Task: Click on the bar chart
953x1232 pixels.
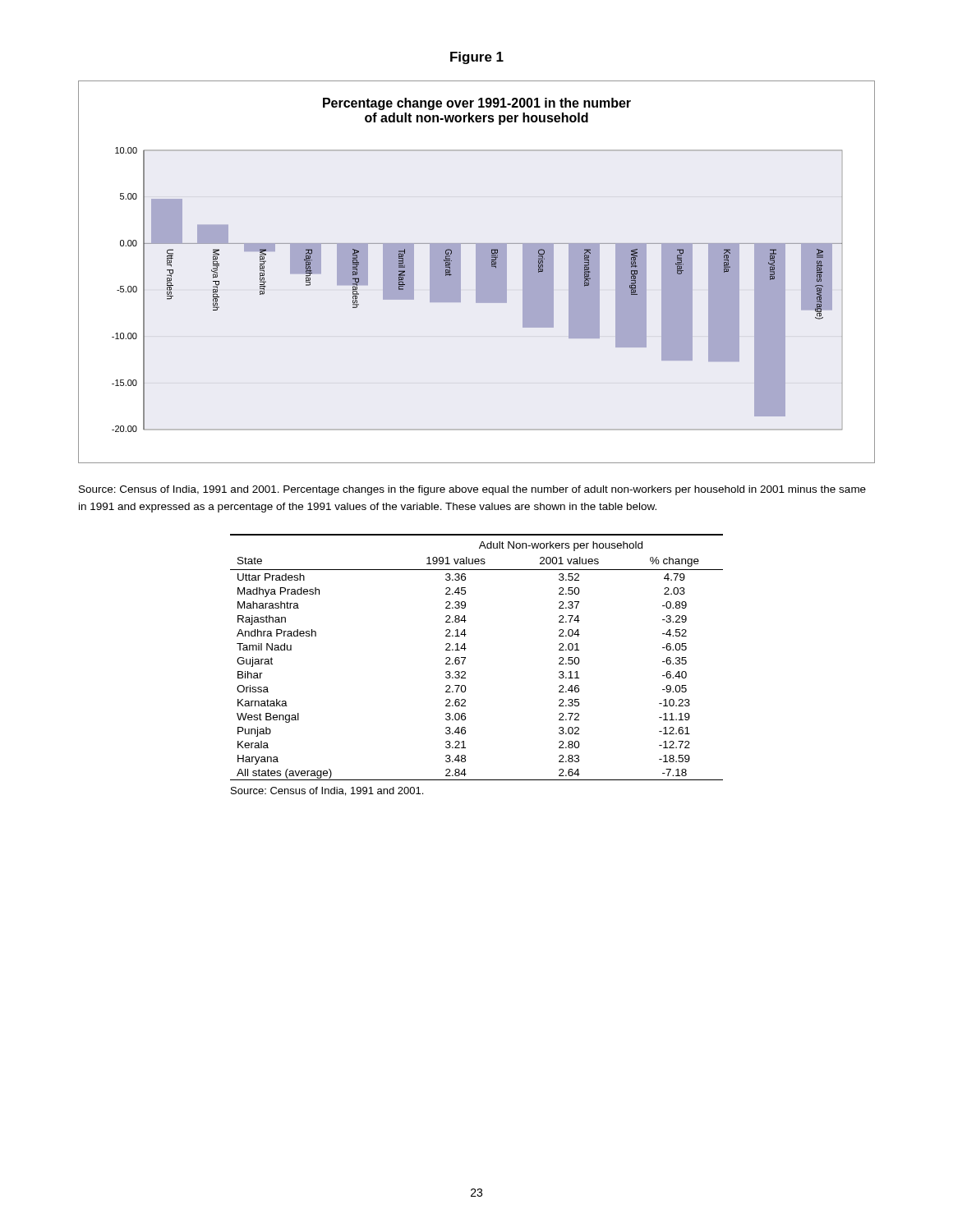Action: (x=476, y=272)
